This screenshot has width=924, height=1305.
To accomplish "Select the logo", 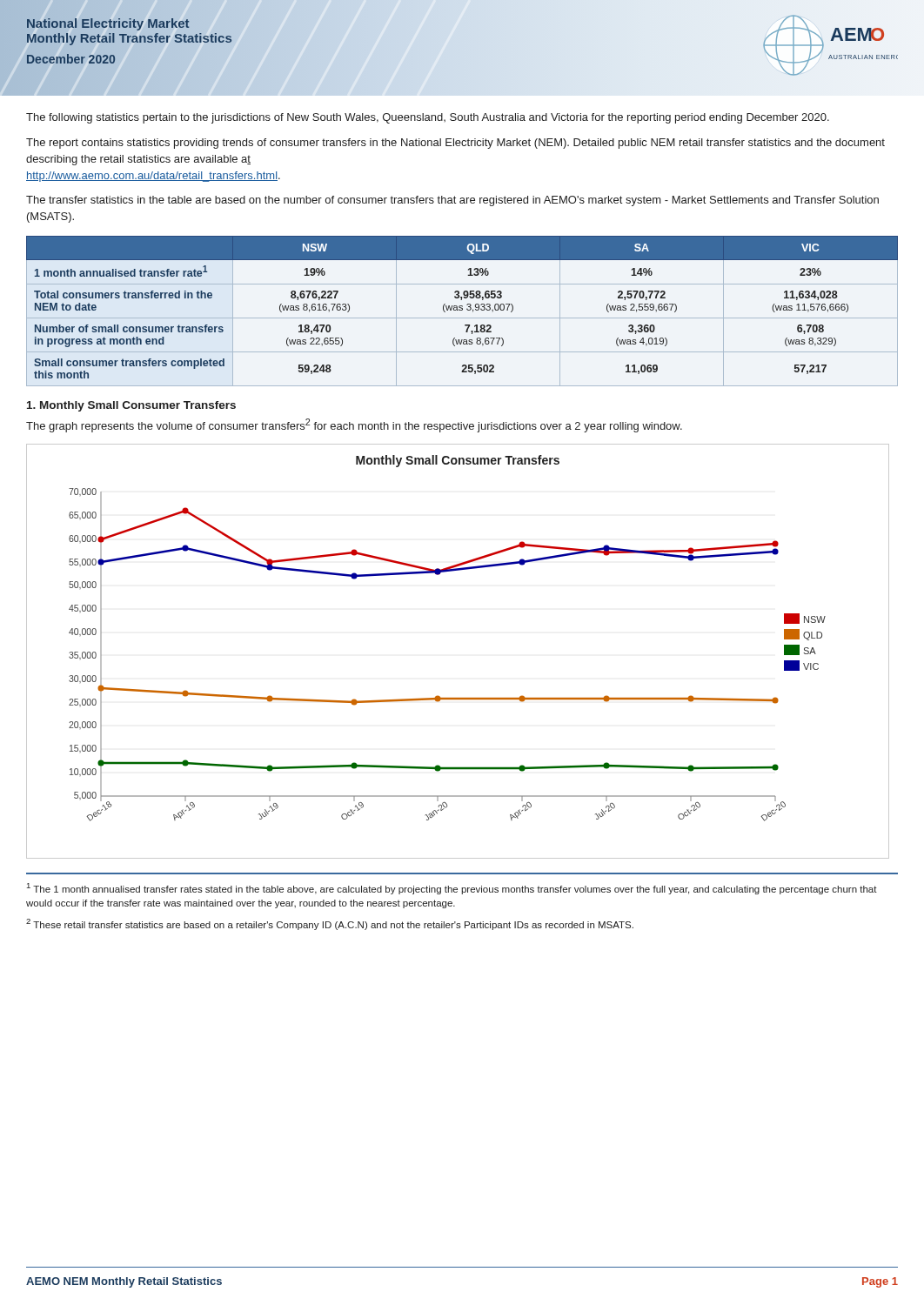I will (x=820, y=46).
